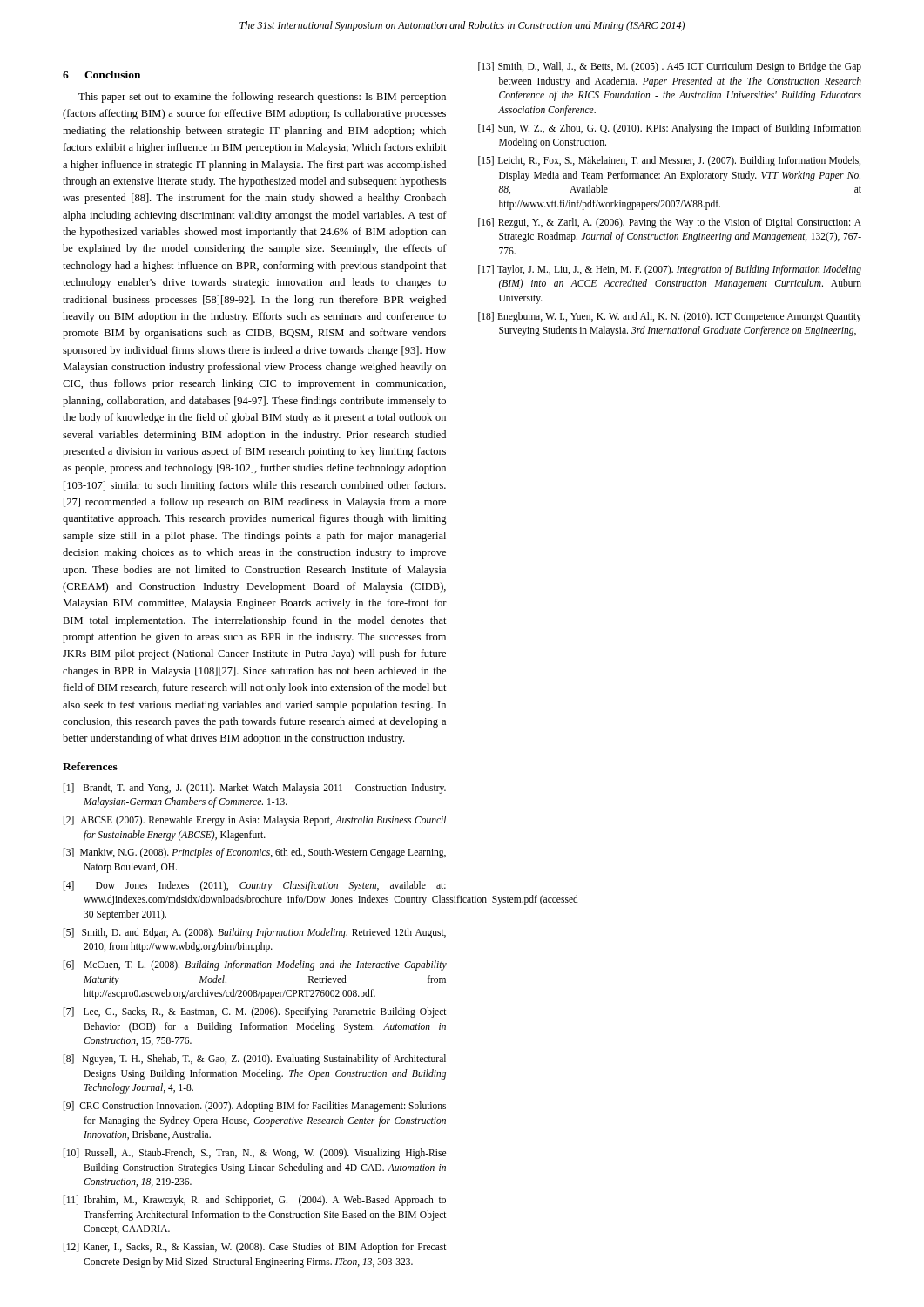Where is the passage that starts "[2] ABCSE (2007). Renewable Energy"?
The width and height of the screenshot is (924, 1307).
(x=255, y=827)
